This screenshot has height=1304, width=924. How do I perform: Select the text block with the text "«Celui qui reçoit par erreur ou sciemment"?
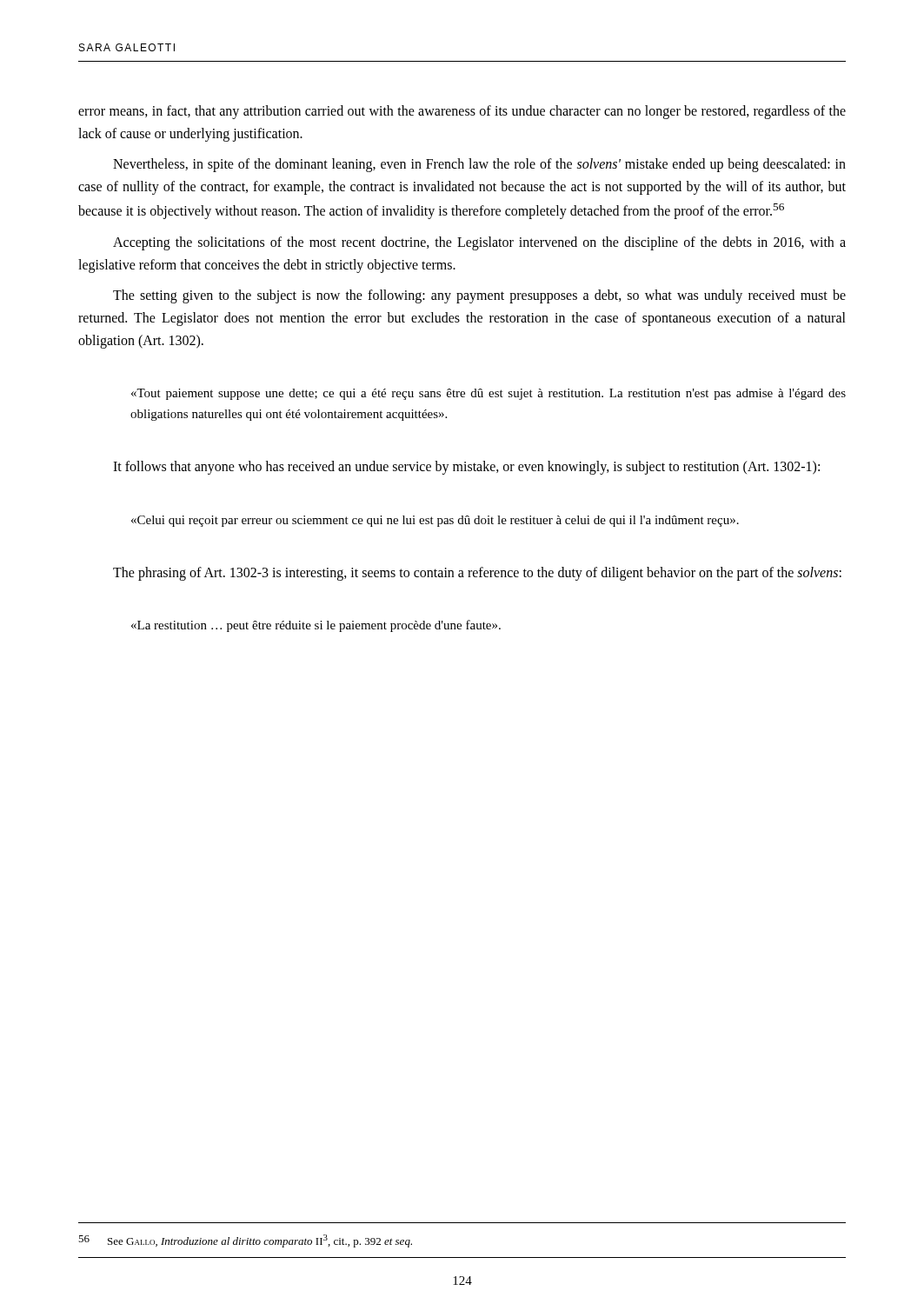click(435, 520)
